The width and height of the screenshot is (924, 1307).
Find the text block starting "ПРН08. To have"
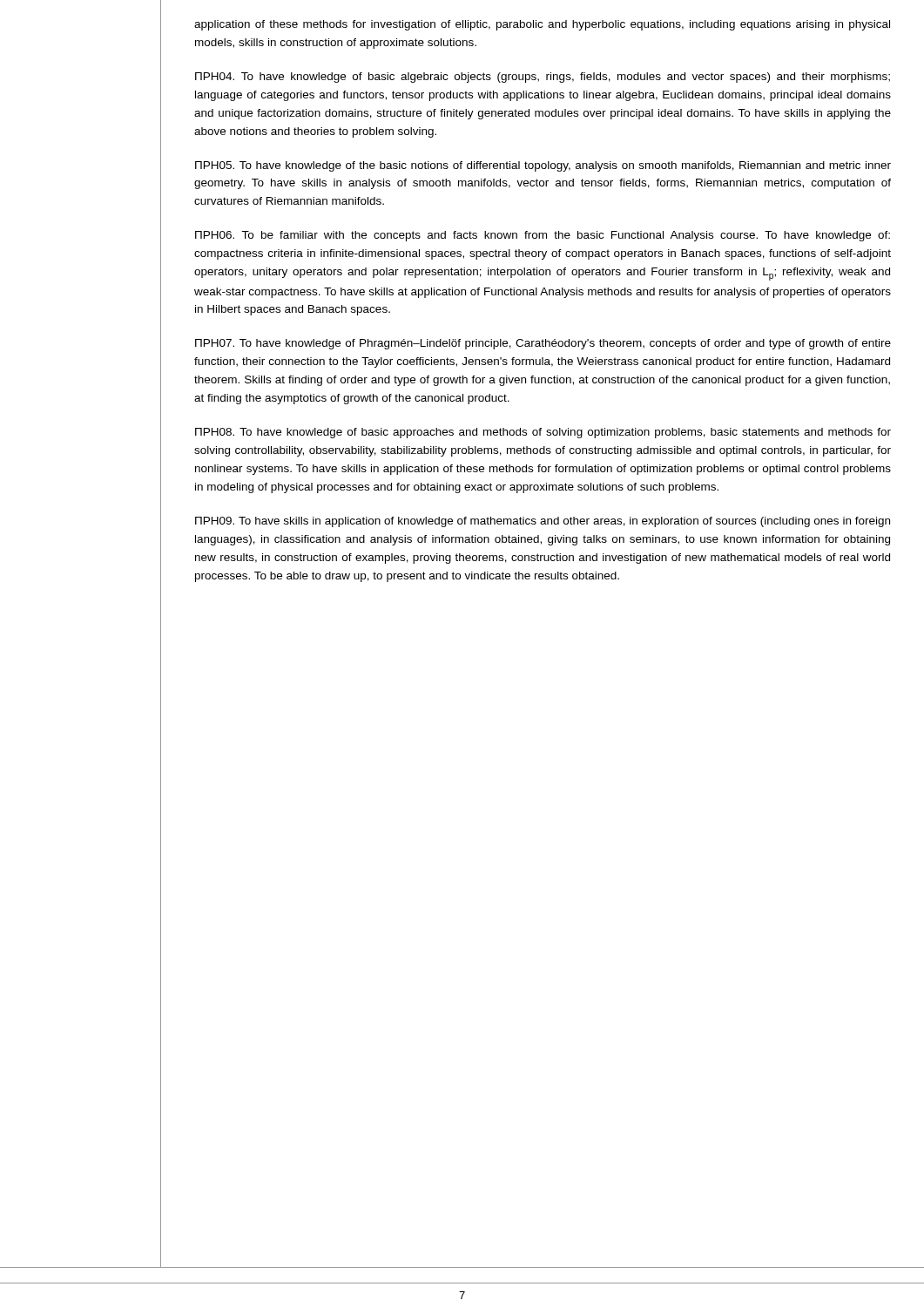coord(543,459)
